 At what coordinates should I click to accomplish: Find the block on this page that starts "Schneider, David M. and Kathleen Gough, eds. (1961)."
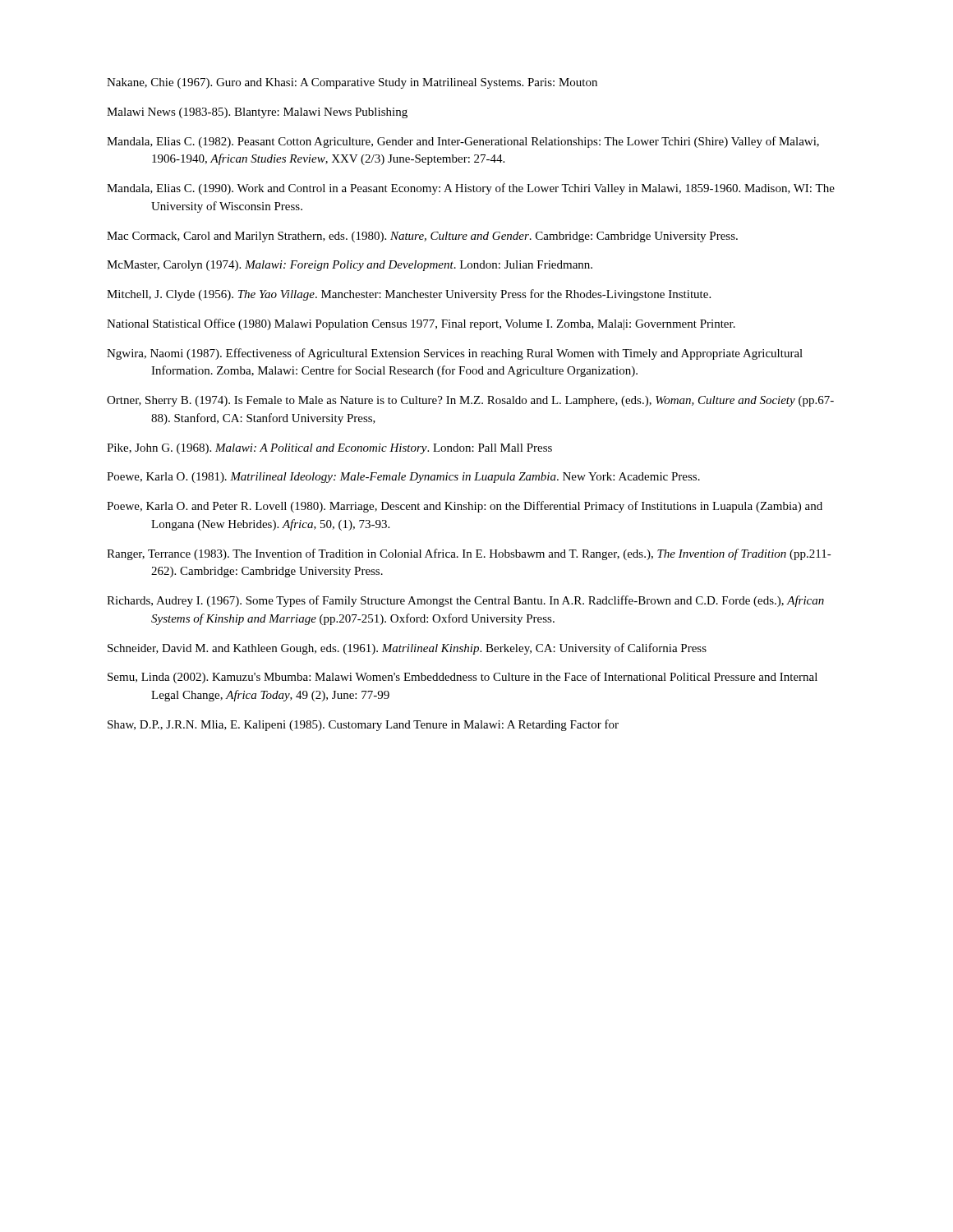tap(407, 648)
